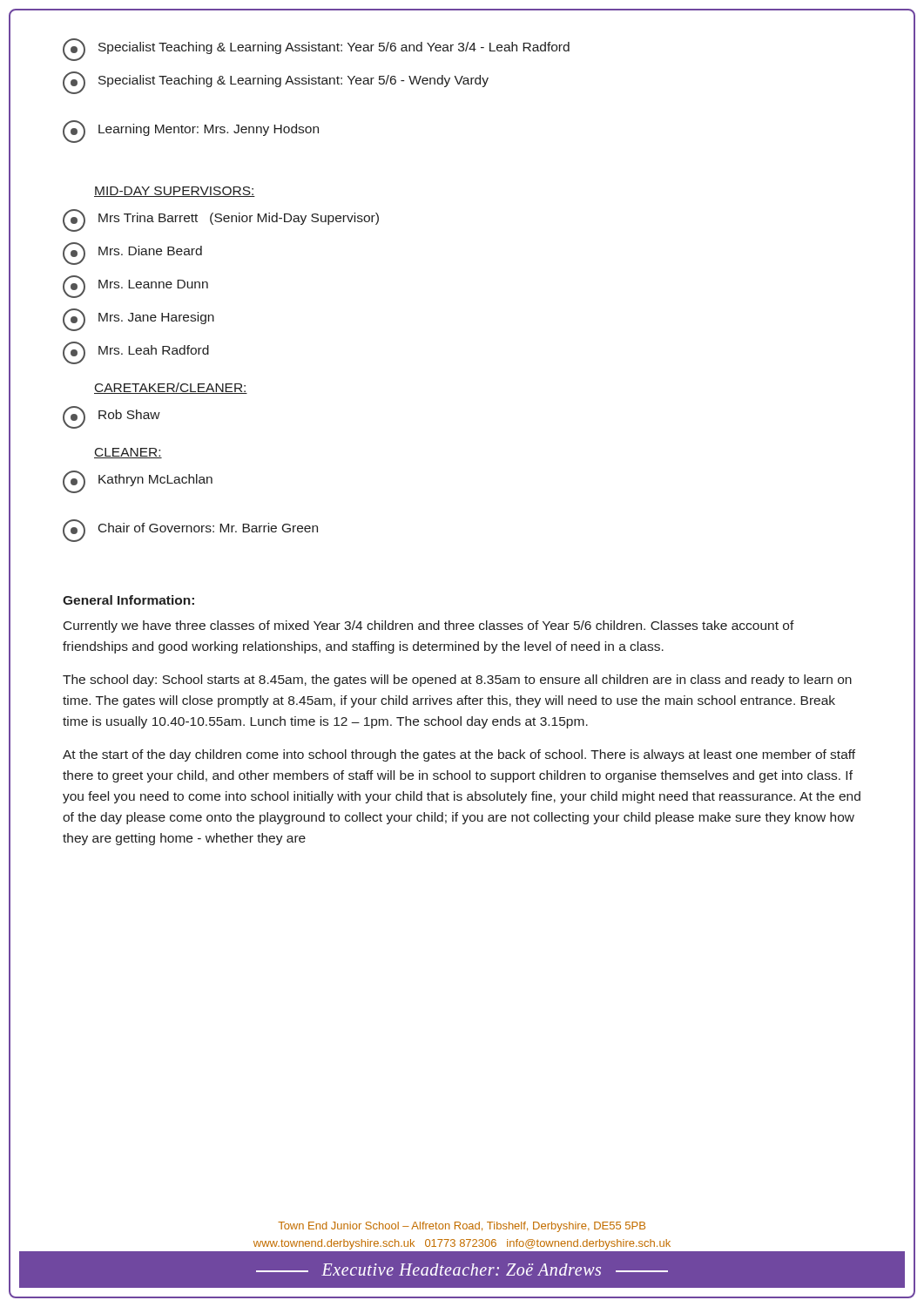
Task: Select the list item containing "Rob Shaw"
Action: (x=111, y=416)
